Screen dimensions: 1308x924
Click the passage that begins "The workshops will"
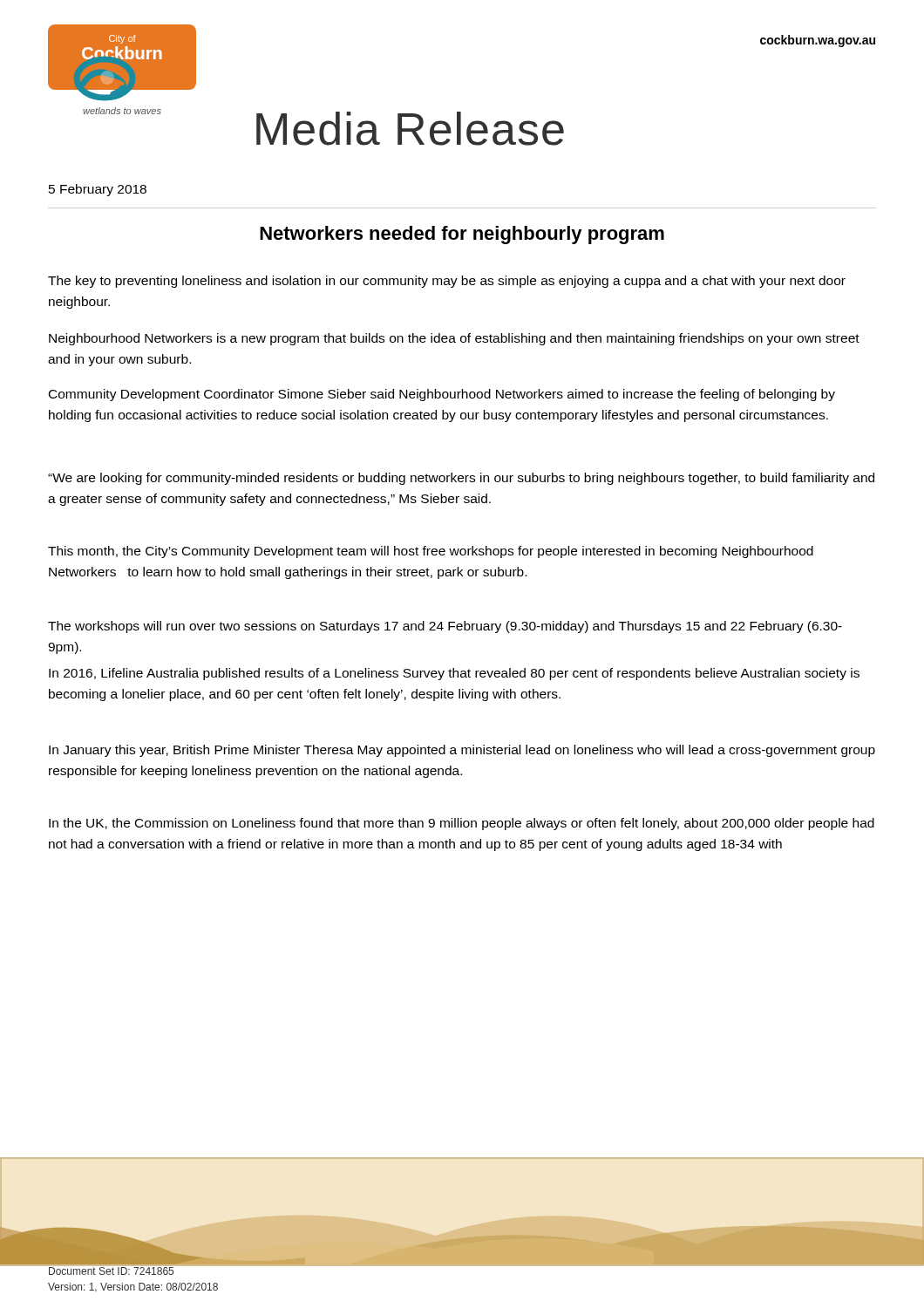point(445,636)
